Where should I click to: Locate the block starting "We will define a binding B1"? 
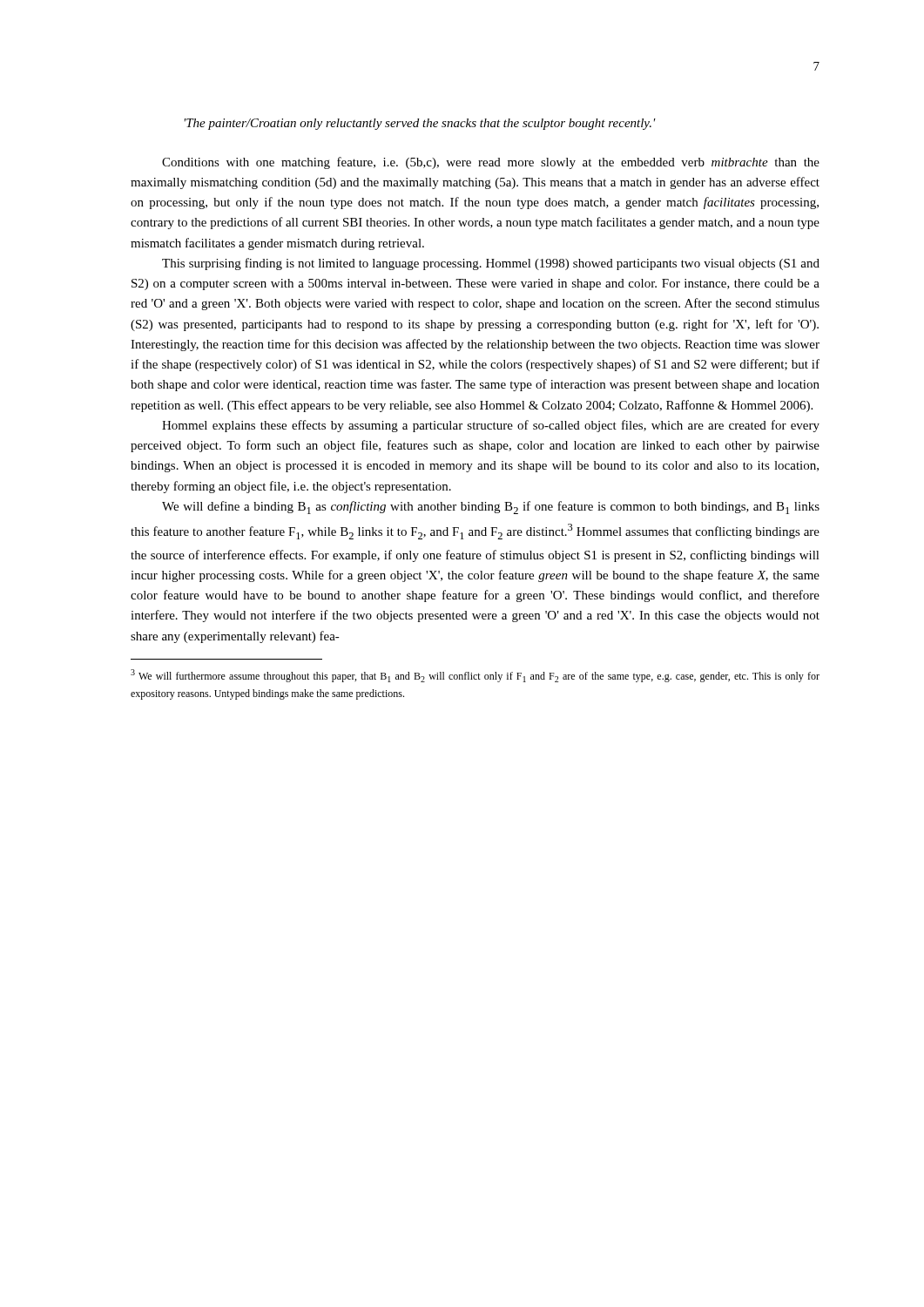(x=475, y=571)
